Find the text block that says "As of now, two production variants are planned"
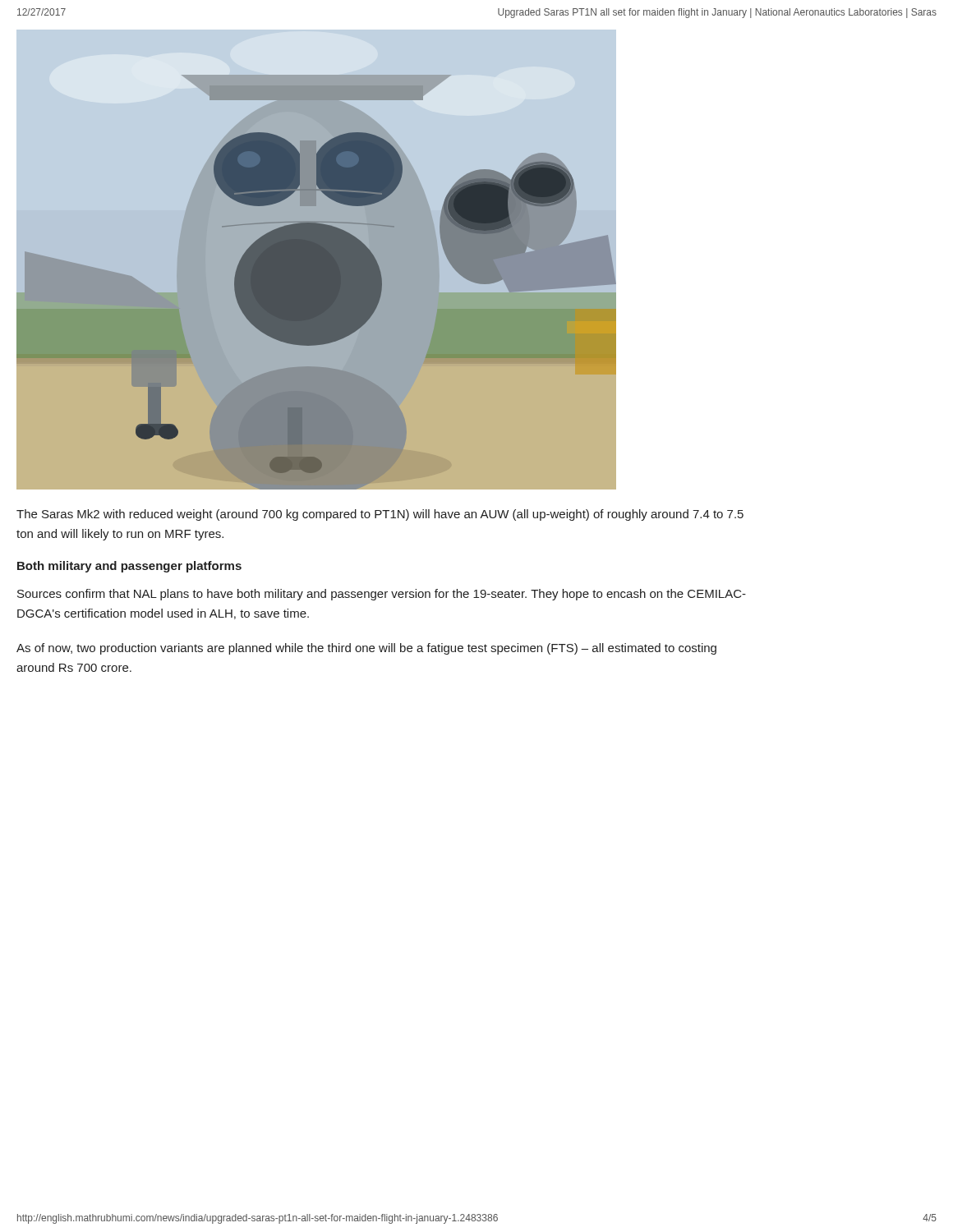The width and height of the screenshot is (953, 1232). 367,657
